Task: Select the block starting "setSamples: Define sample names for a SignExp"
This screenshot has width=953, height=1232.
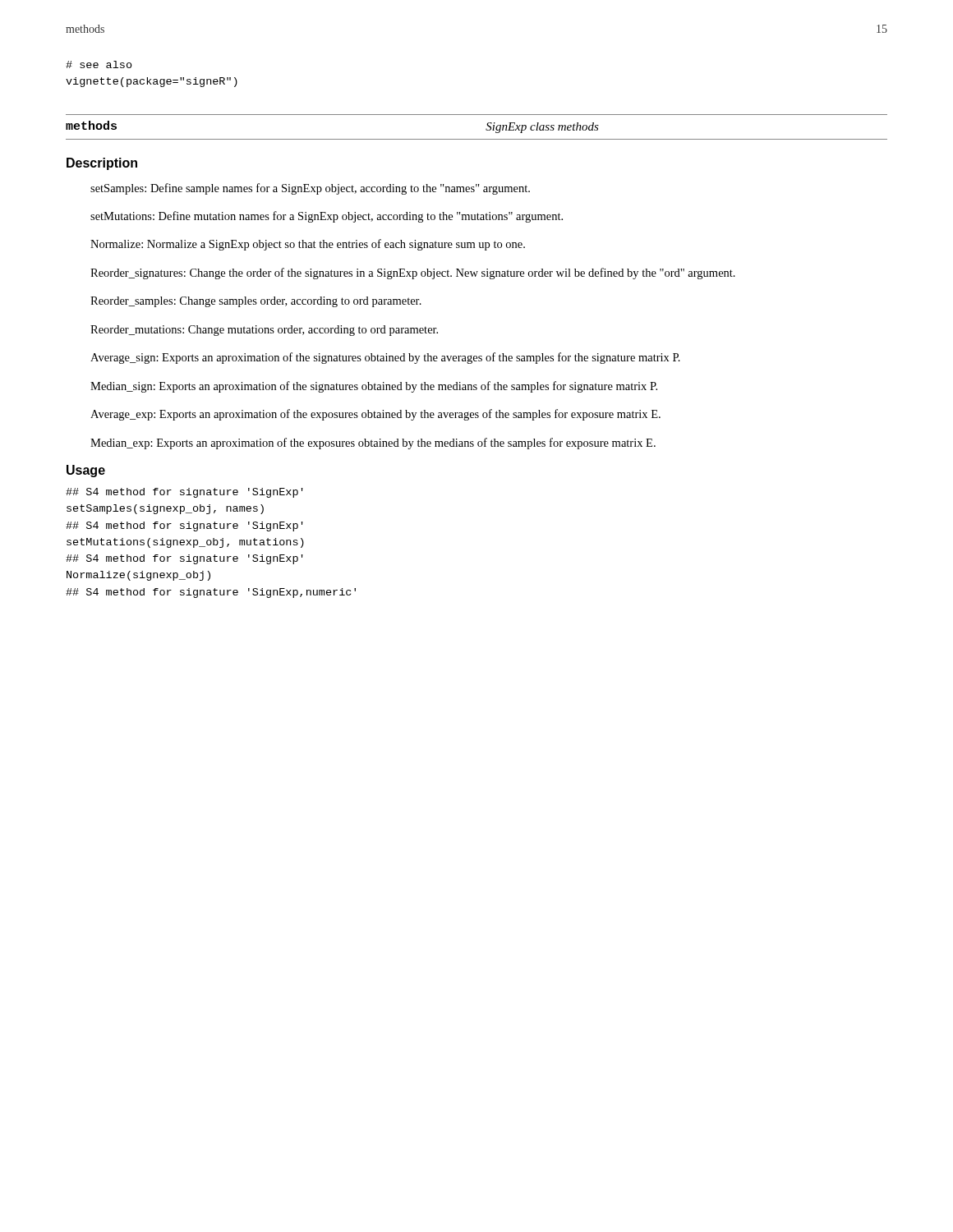Action: point(310,188)
